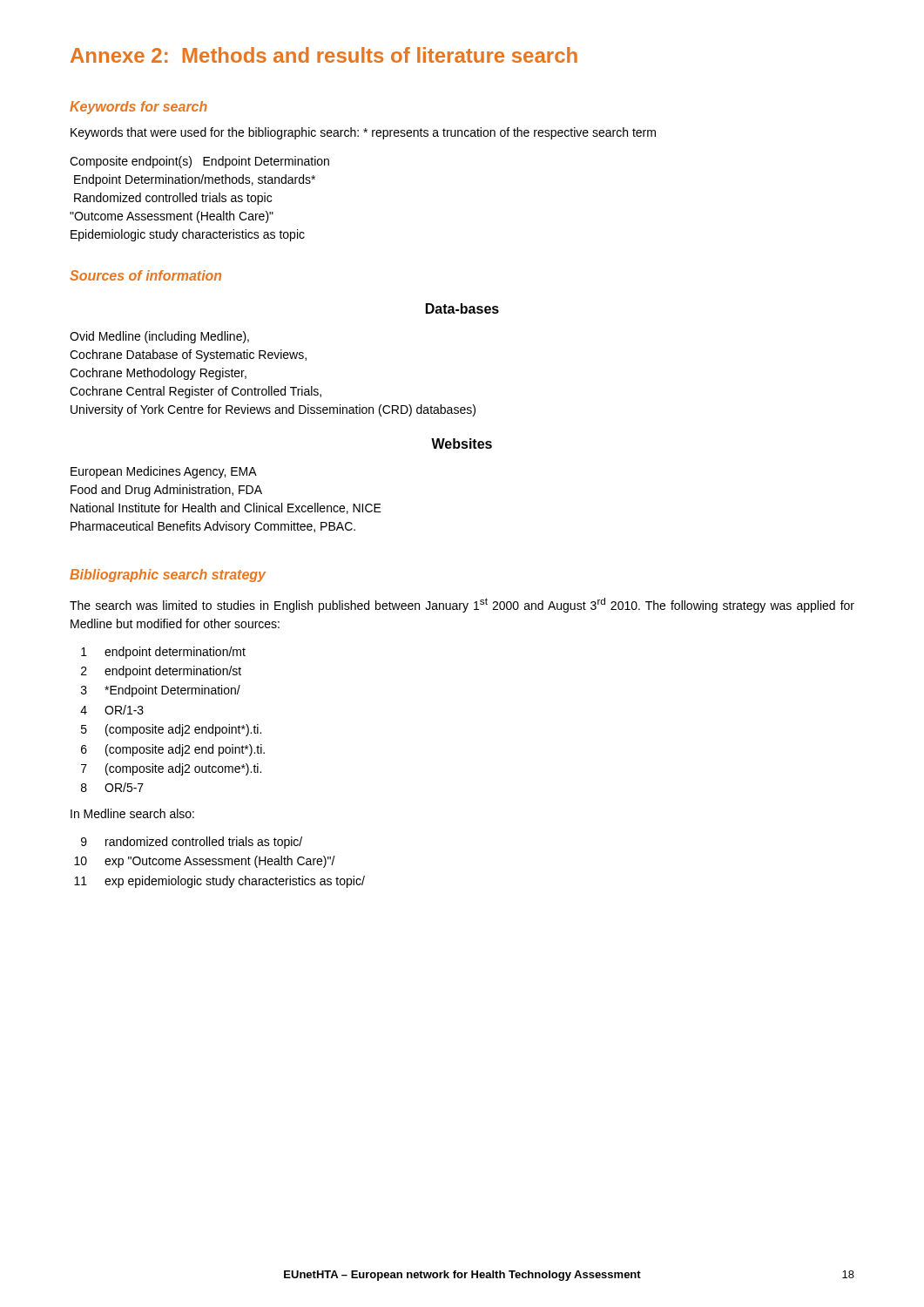The image size is (924, 1307).
Task: Click the passage that begins "The search was limited to studies"
Action: pos(462,613)
